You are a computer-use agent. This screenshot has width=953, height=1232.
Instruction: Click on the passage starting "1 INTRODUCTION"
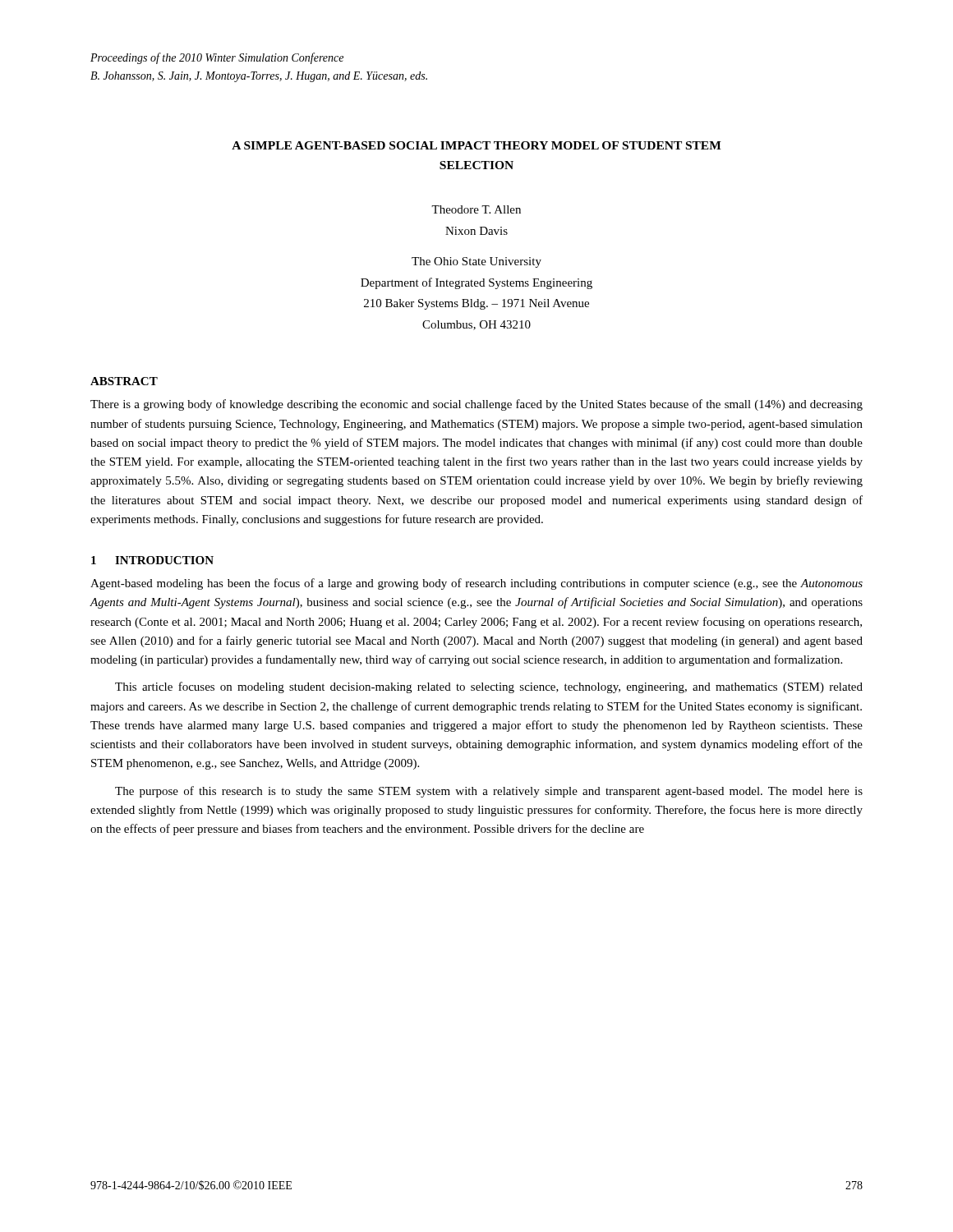coord(152,560)
